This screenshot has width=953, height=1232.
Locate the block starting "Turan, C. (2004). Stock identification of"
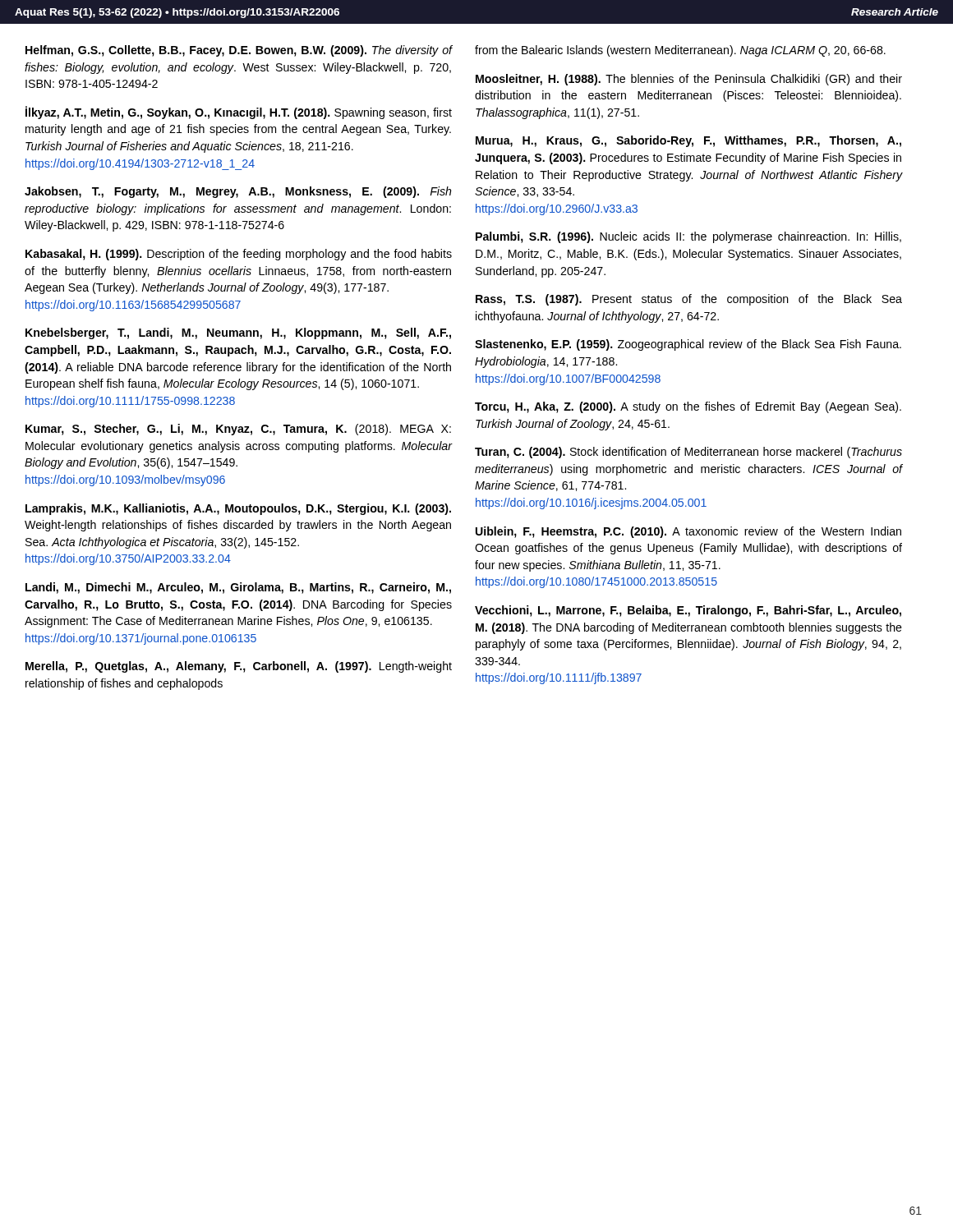click(688, 477)
